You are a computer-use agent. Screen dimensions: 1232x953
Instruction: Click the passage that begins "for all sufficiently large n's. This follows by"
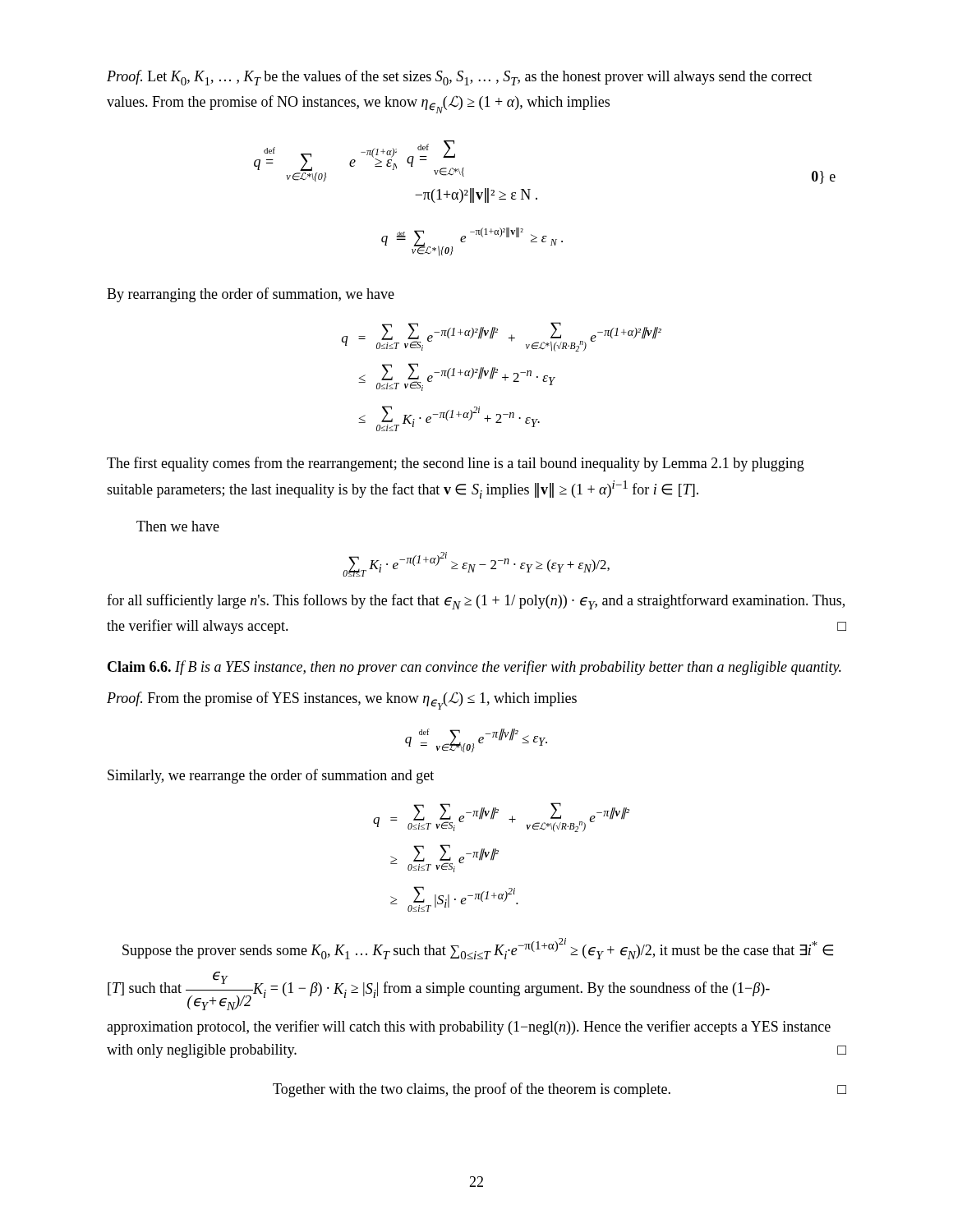click(x=476, y=615)
